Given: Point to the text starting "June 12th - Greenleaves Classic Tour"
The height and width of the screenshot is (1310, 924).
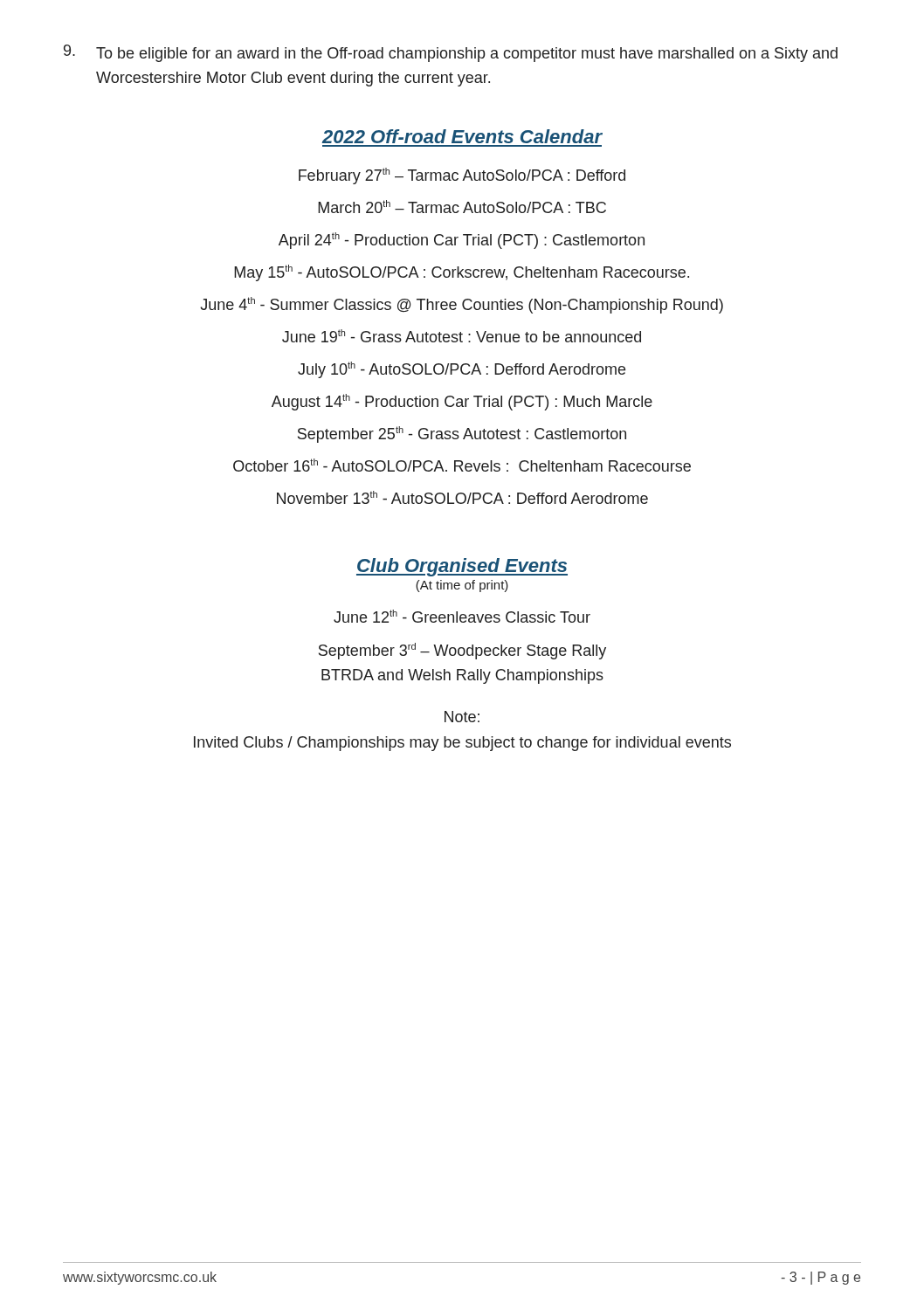Looking at the screenshot, I should point(462,617).
